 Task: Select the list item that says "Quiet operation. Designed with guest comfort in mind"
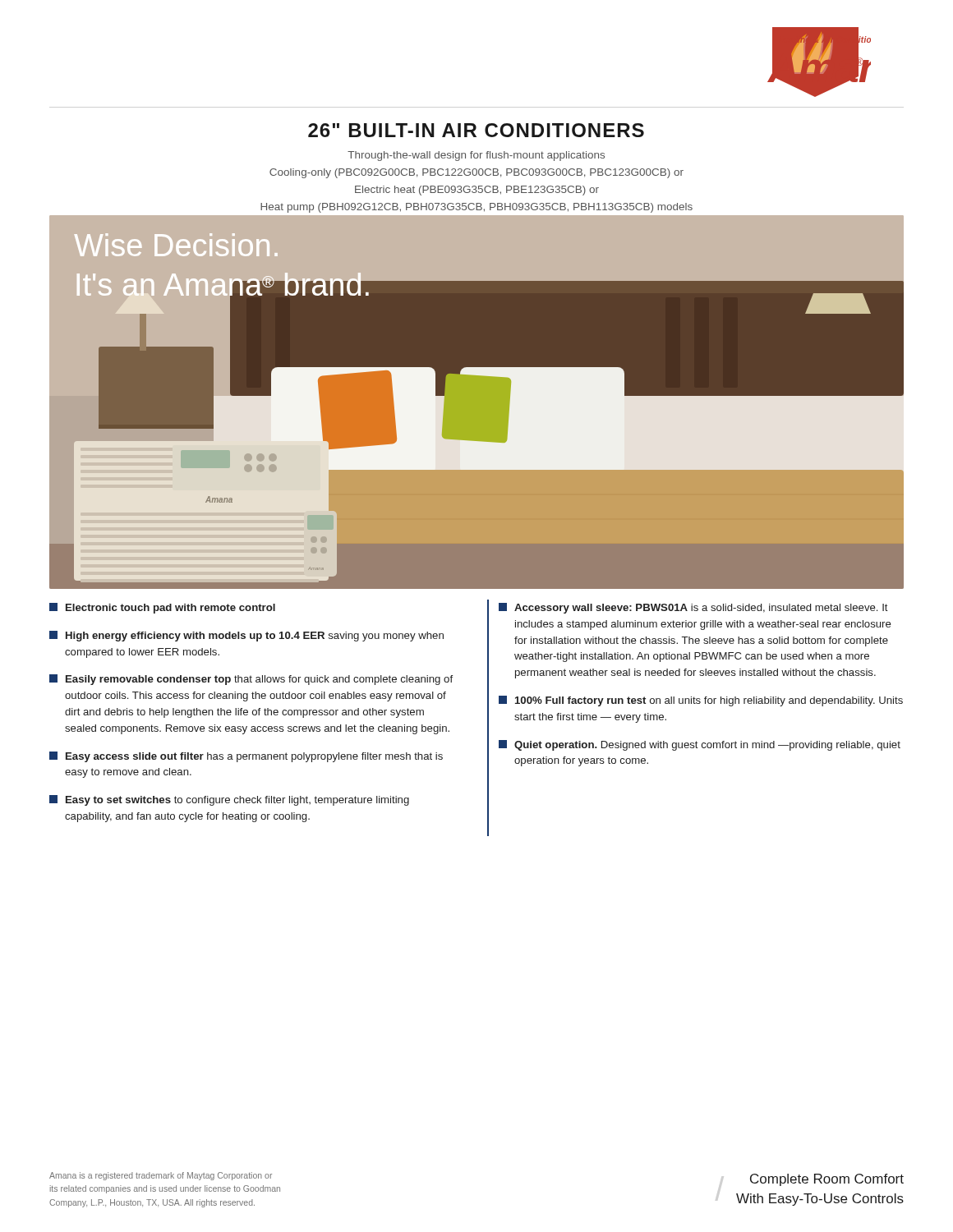coord(701,753)
